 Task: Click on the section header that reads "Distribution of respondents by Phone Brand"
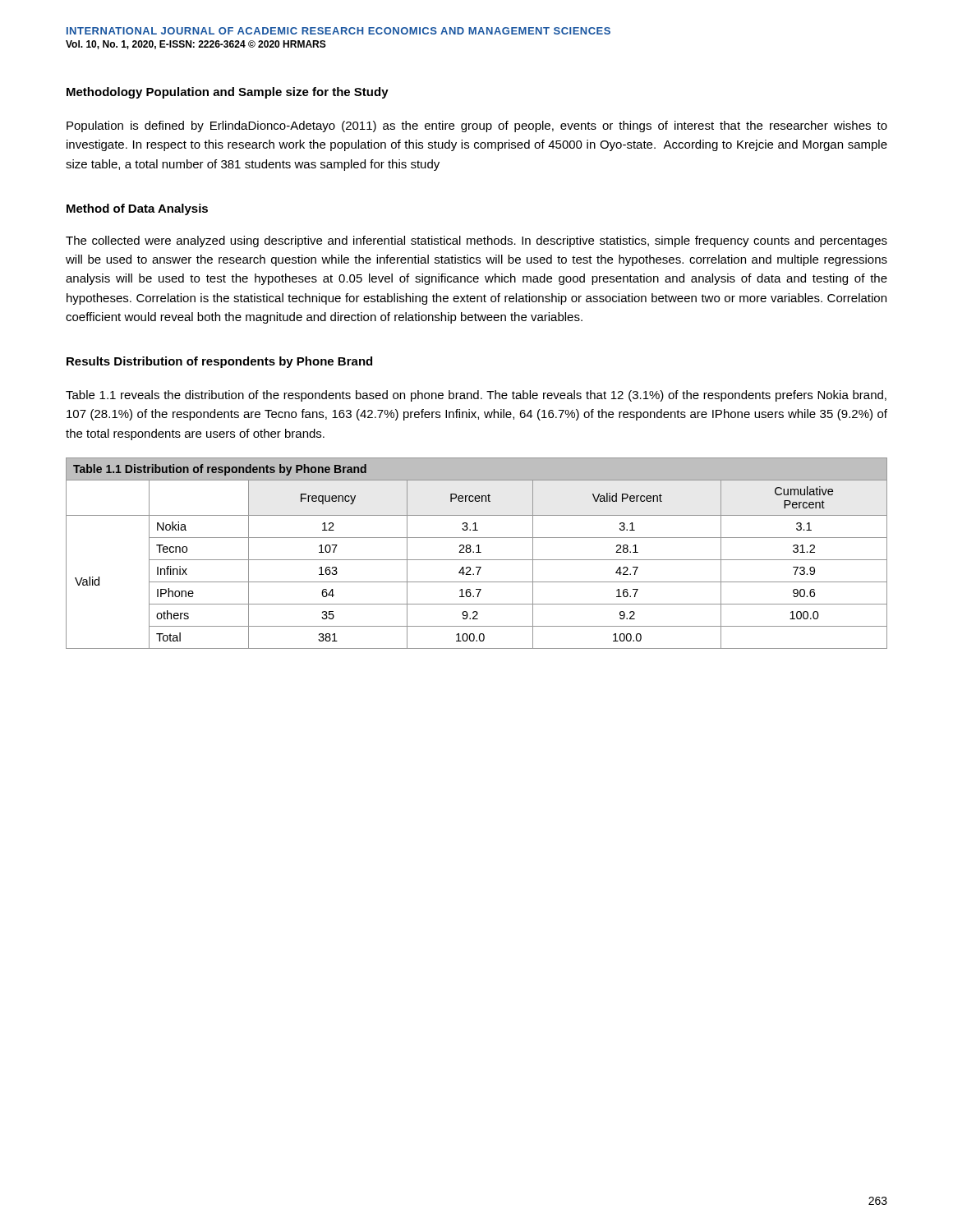243,361
